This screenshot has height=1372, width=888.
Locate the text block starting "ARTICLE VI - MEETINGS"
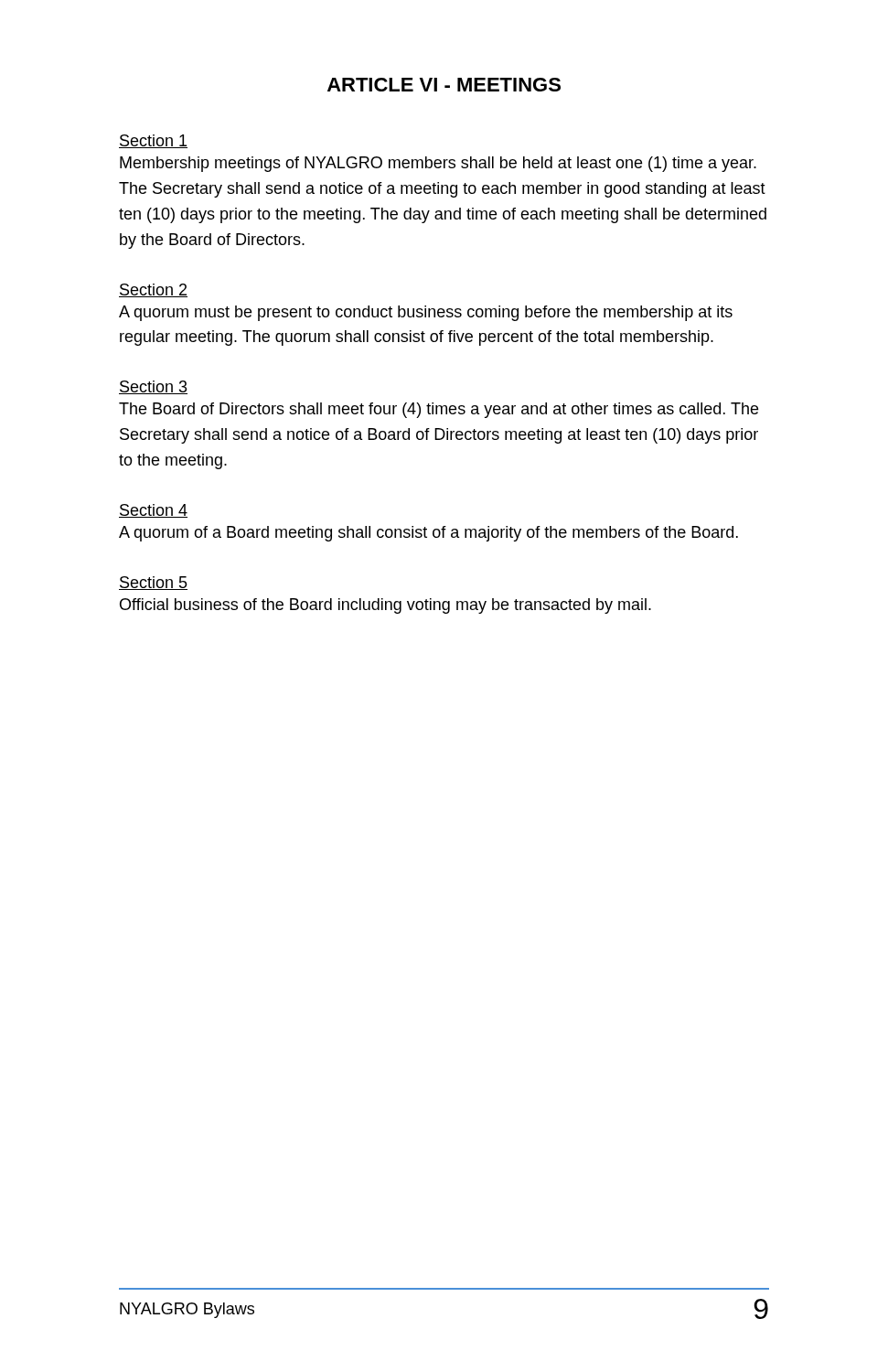[x=444, y=85]
